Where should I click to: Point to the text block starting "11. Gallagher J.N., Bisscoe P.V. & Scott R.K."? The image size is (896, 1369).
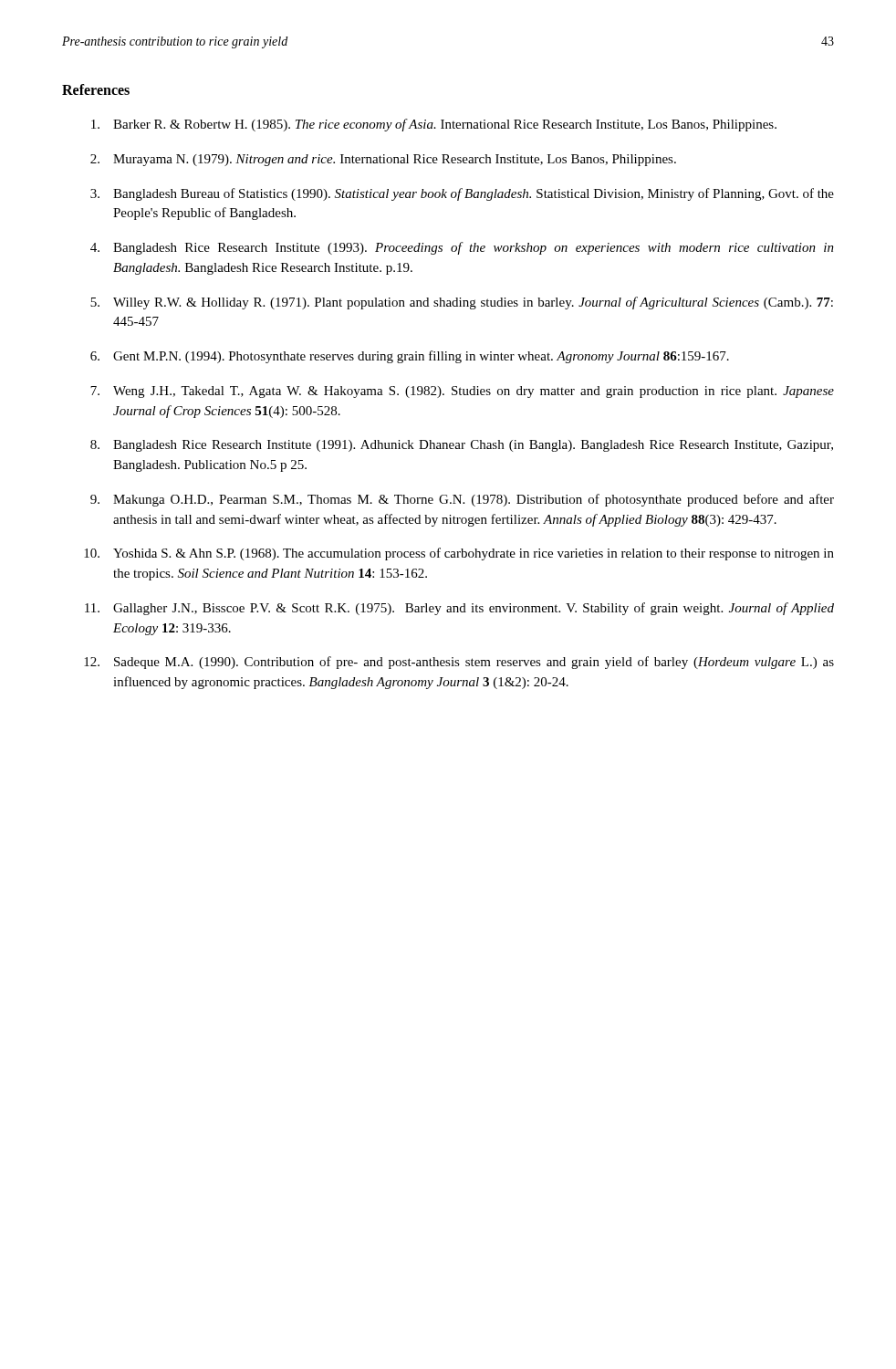(x=448, y=618)
